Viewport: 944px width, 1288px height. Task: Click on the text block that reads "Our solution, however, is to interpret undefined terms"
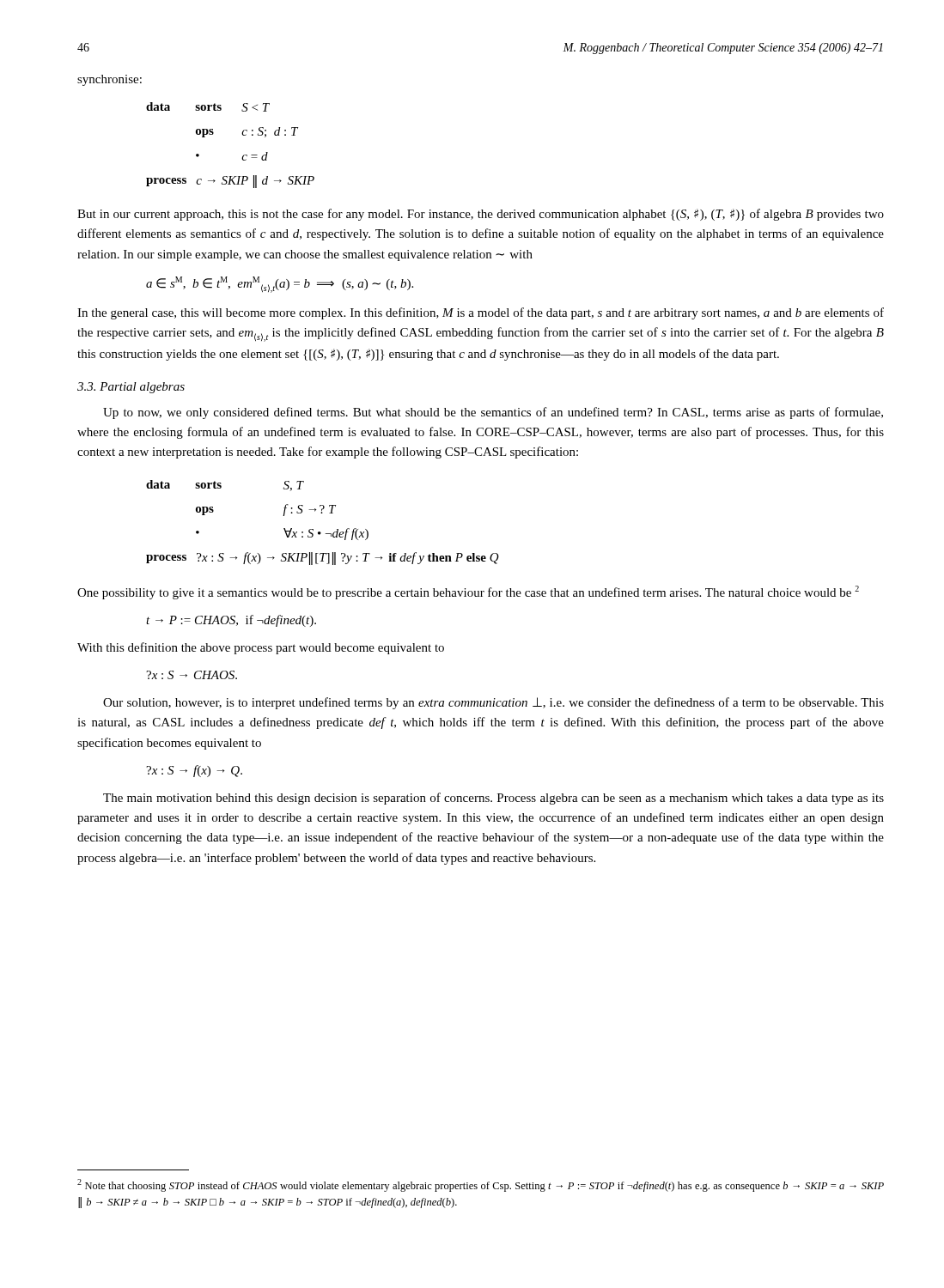[x=481, y=723]
